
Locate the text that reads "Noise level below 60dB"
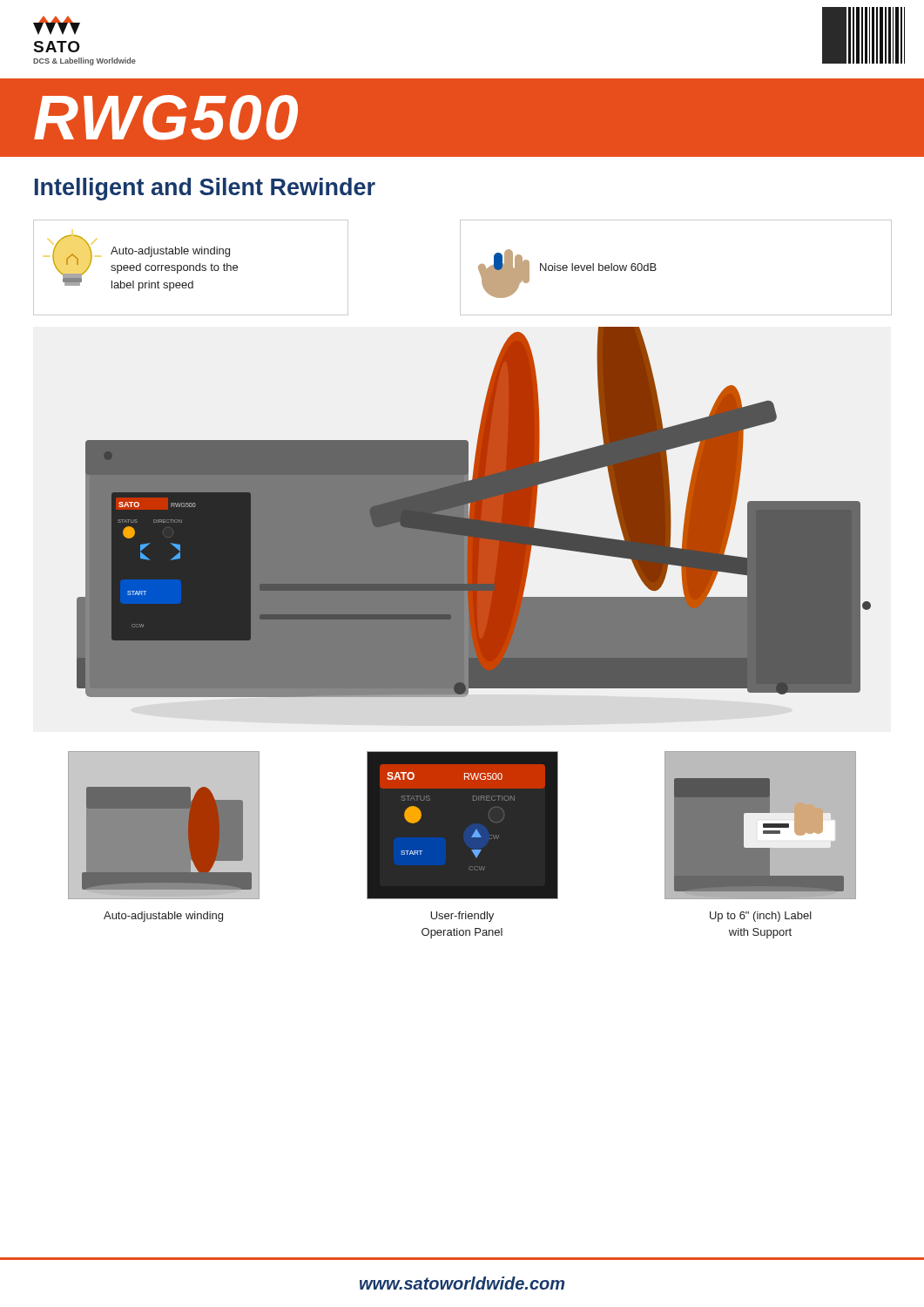point(598,267)
